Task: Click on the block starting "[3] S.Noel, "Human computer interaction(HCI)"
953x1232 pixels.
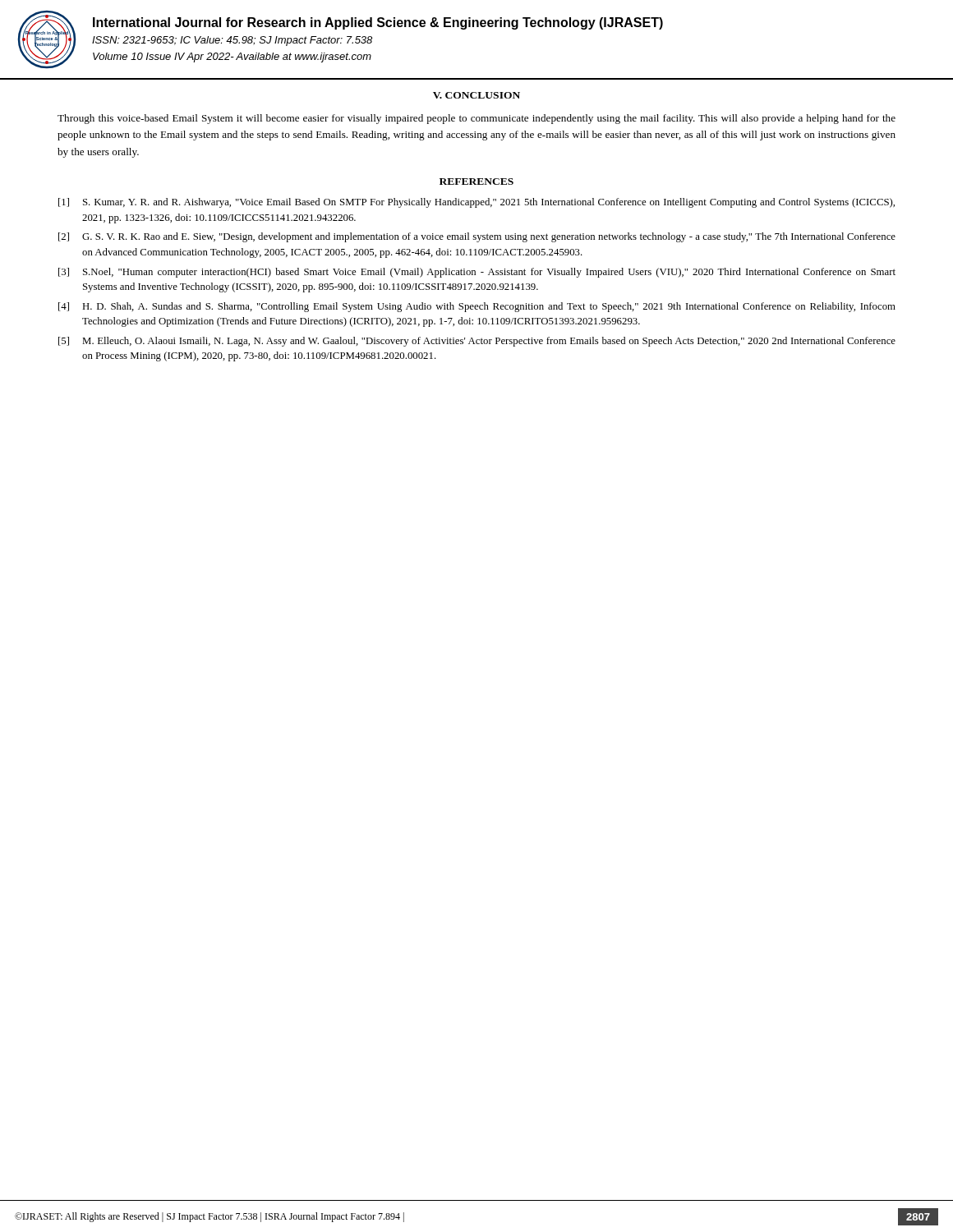Action: pyautogui.click(x=476, y=279)
